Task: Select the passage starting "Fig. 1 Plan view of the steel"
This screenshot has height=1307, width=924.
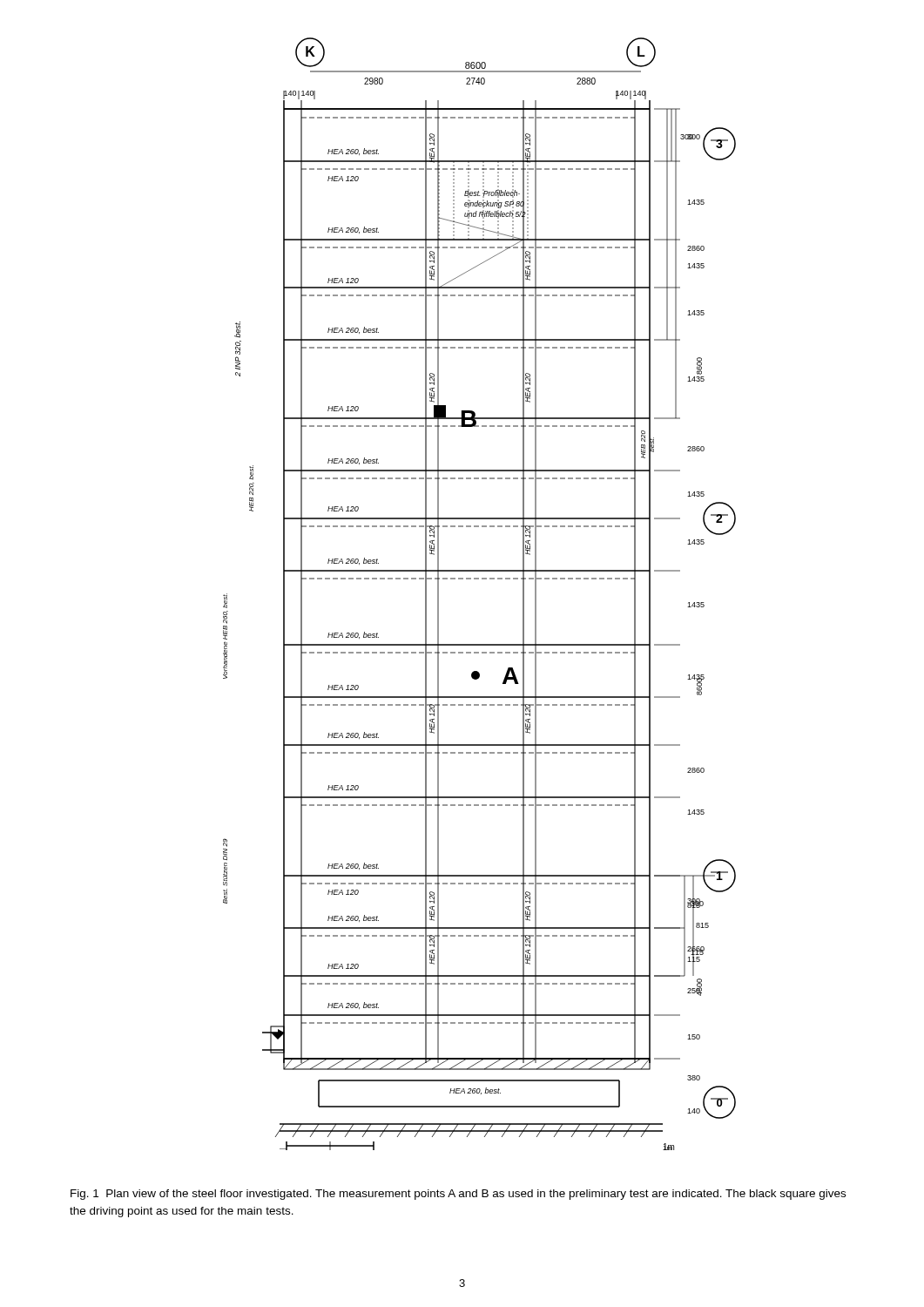Action: point(458,1202)
